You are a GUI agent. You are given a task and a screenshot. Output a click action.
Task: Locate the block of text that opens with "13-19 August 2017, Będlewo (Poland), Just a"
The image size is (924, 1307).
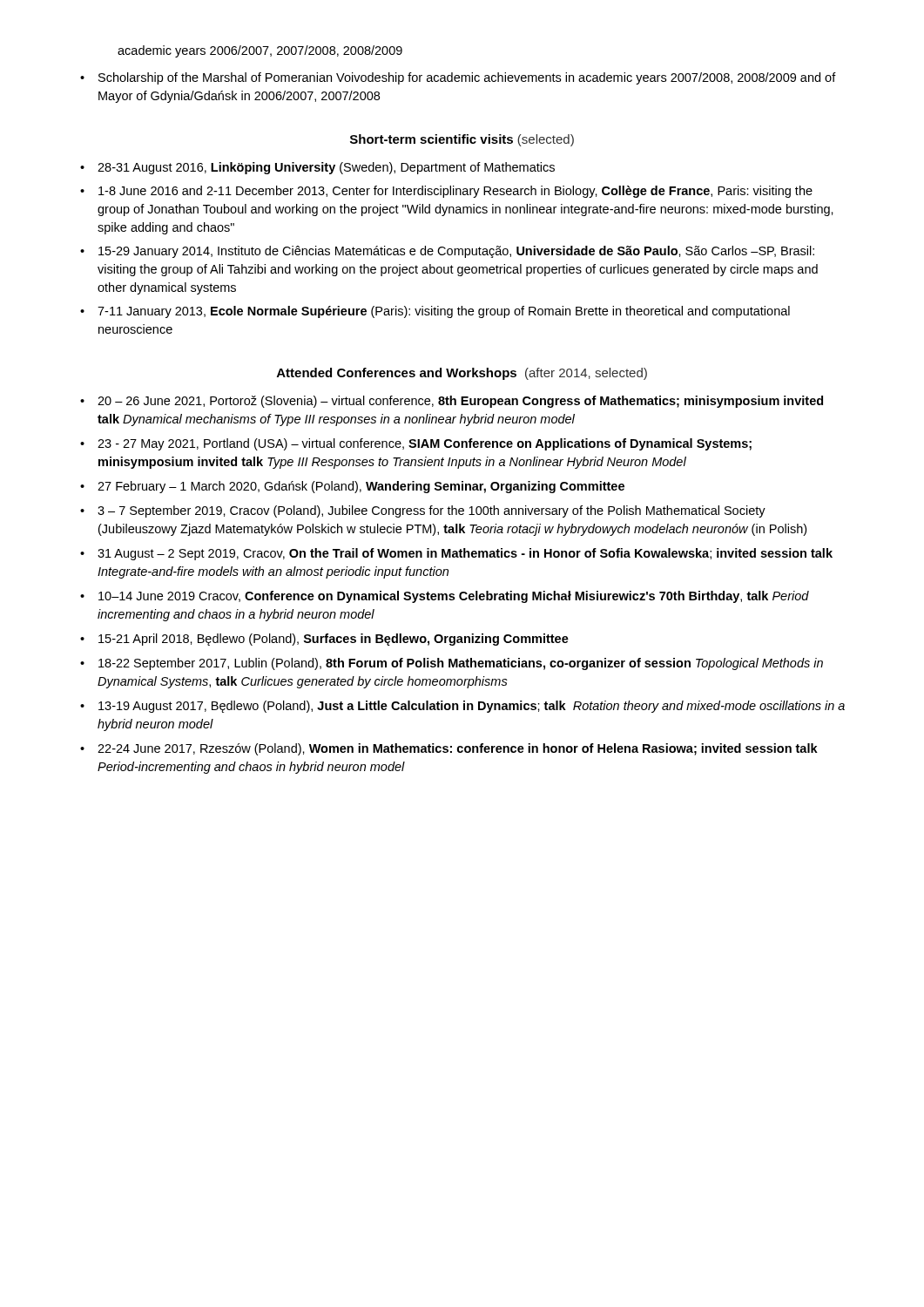click(471, 715)
